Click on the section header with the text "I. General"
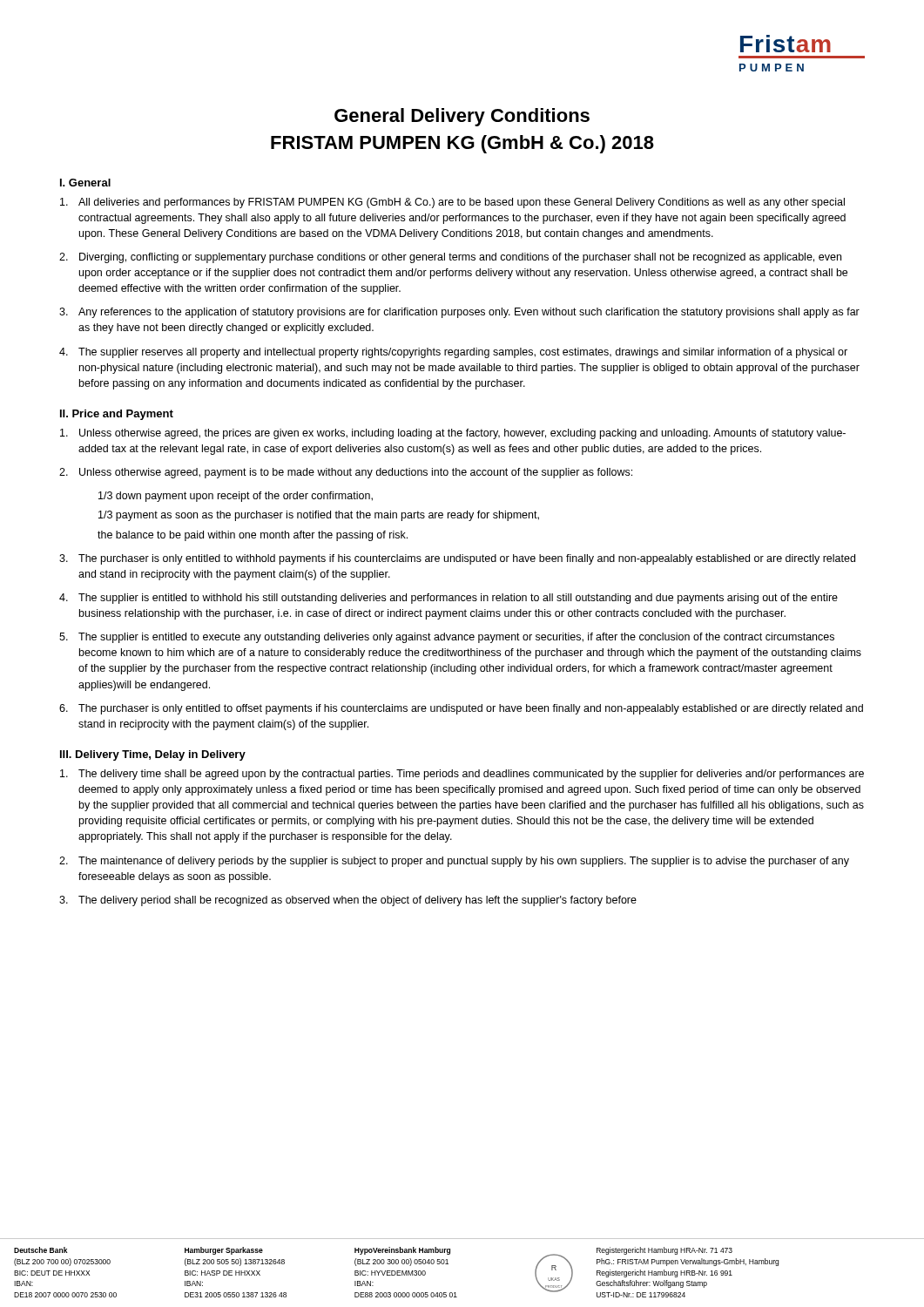 85,182
